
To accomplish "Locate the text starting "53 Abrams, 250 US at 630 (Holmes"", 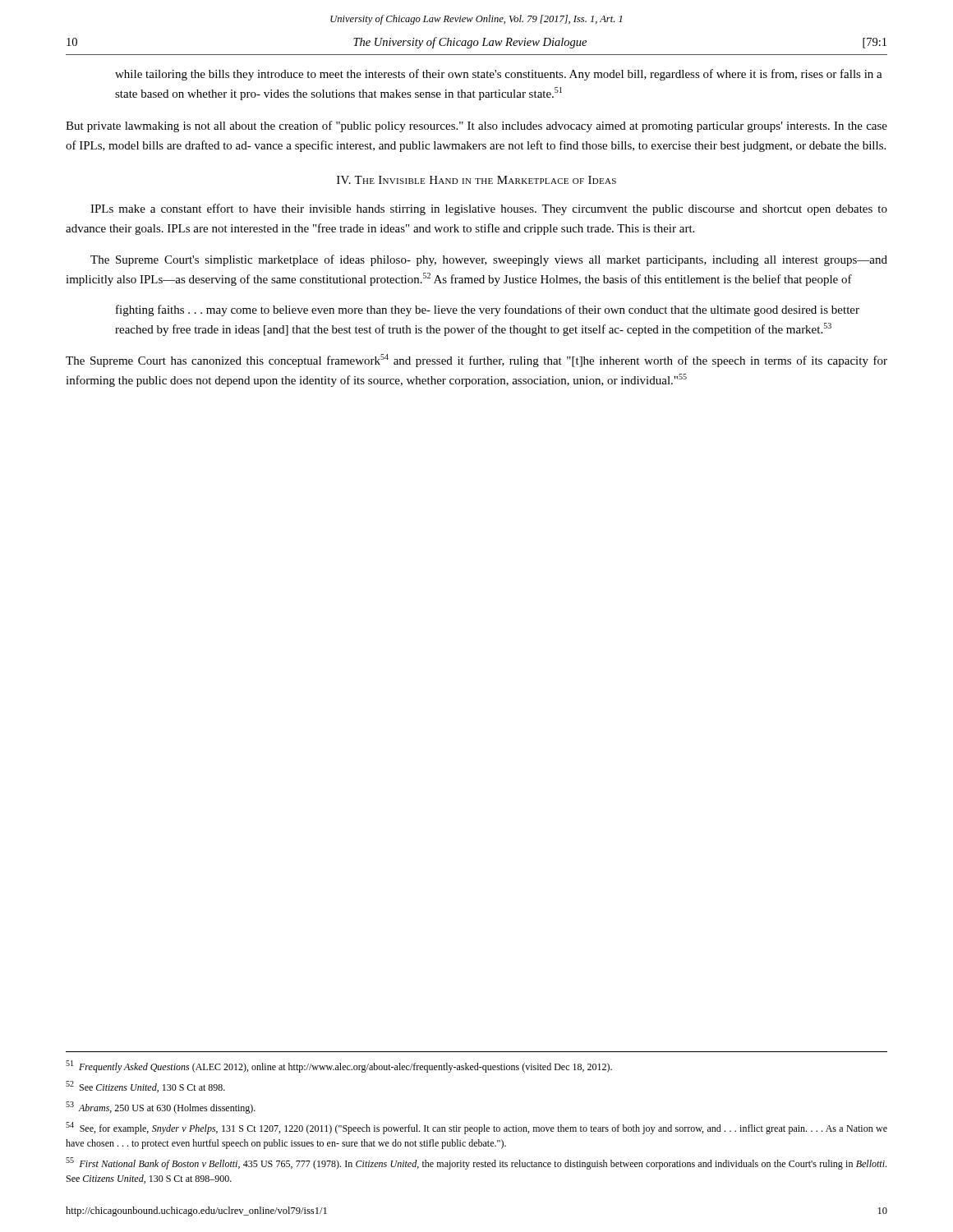I will point(161,1107).
